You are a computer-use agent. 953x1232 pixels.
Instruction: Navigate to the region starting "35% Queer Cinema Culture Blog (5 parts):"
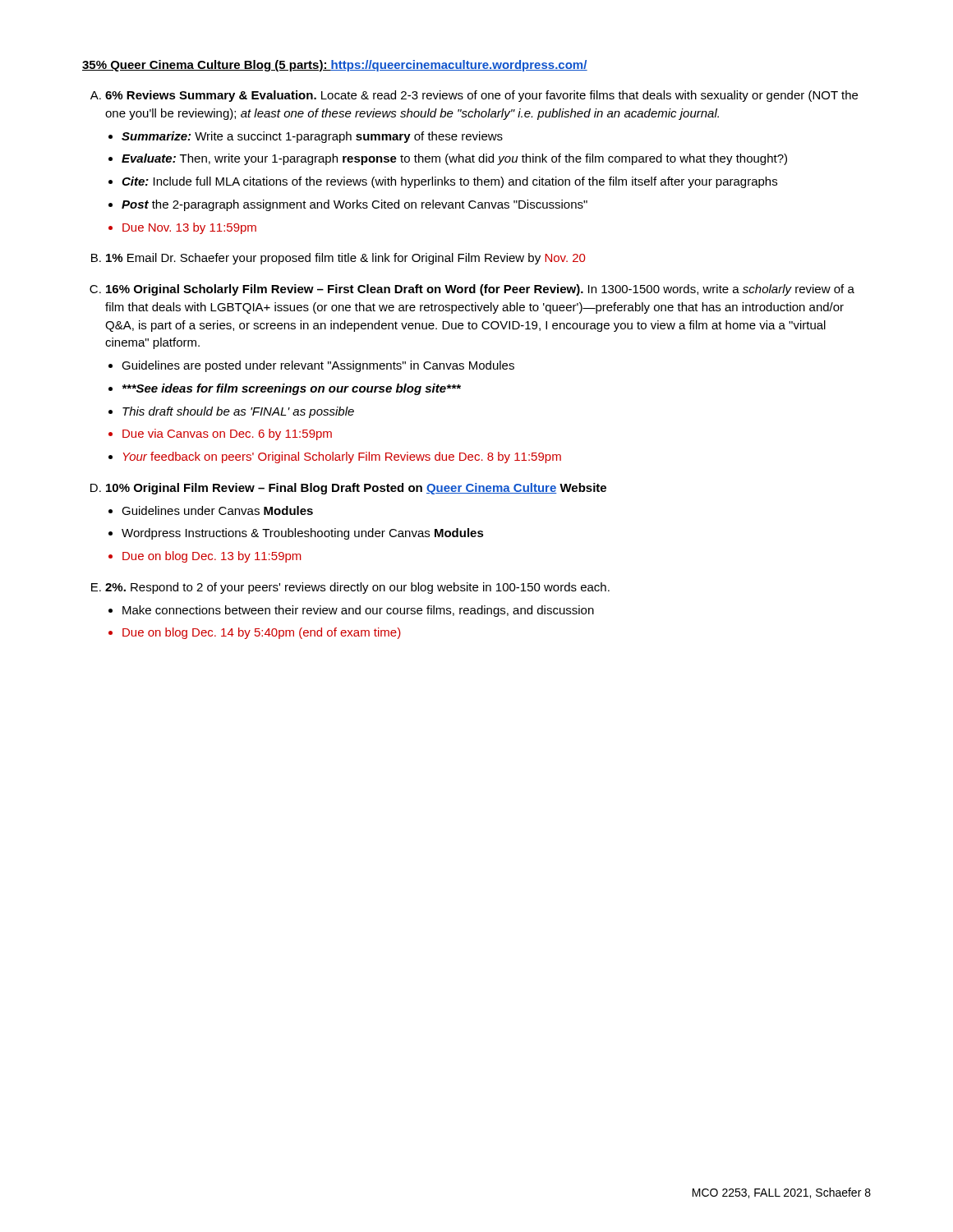[335, 64]
